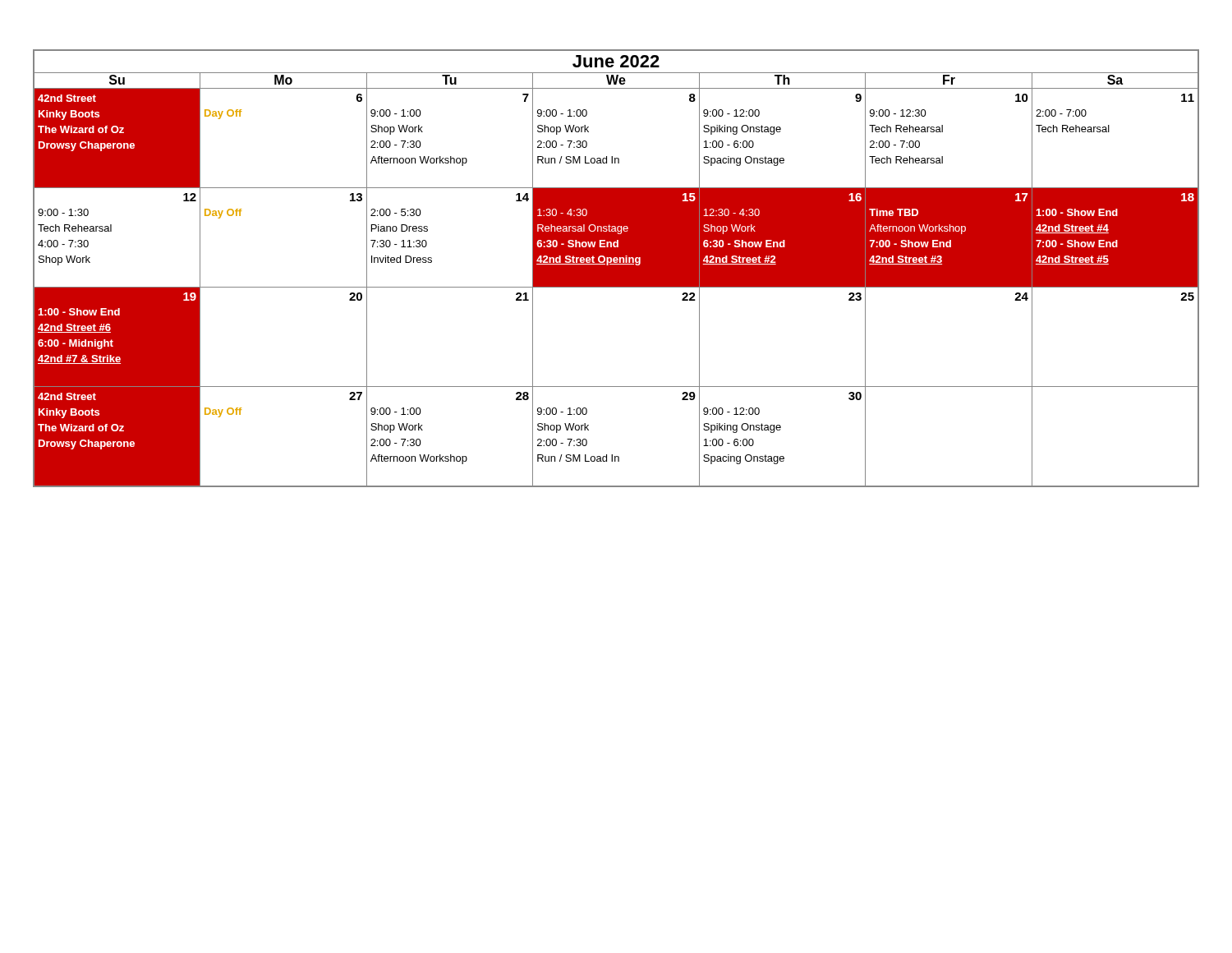Screen dimensions: 953x1232
Task: Locate the table with the text "June 2022"
Action: tap(616, 268)
